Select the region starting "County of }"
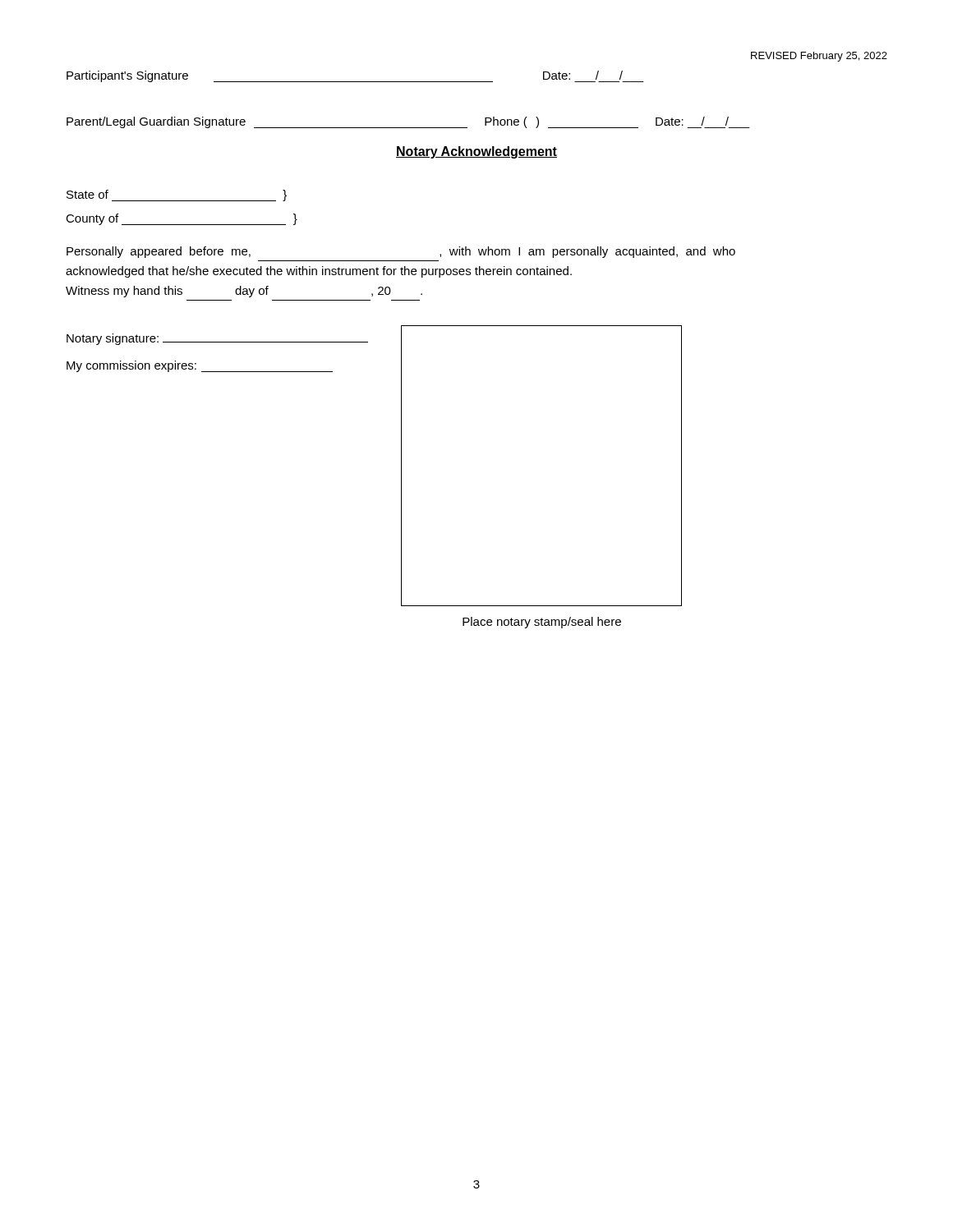Screen dimensions: 1232x953 click(x=181, y=216)
